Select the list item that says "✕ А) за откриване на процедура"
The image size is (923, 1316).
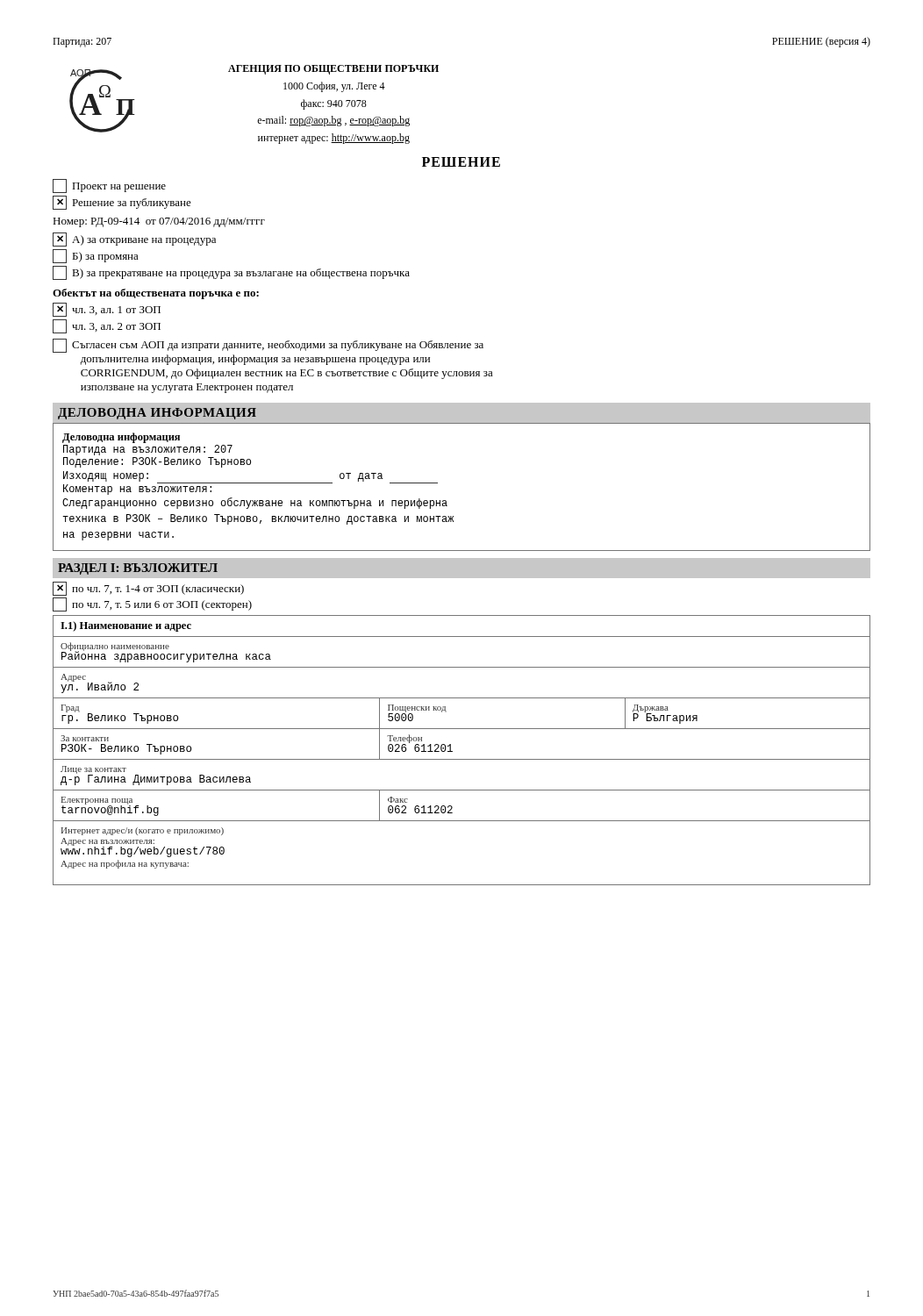click(134, 240)
